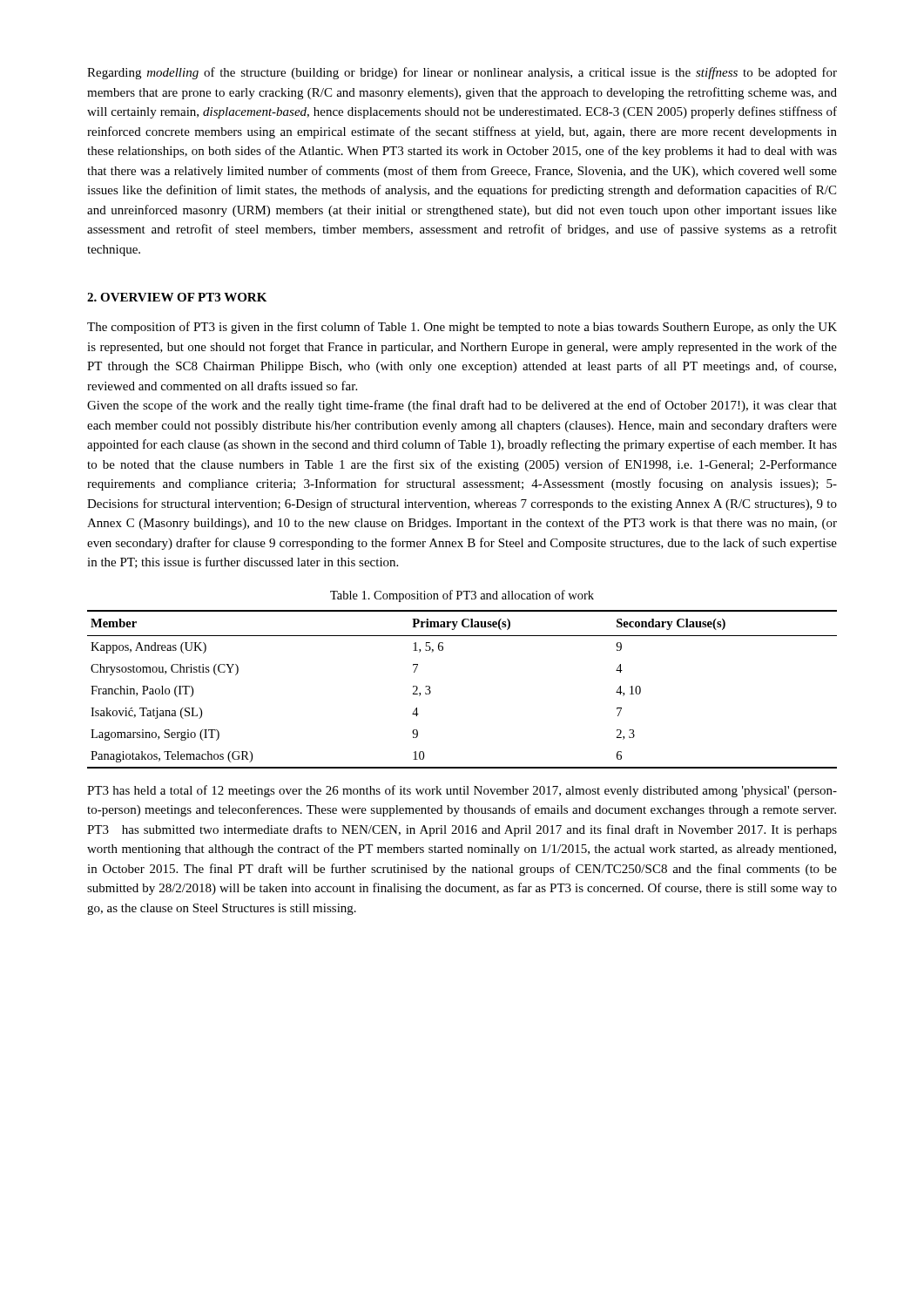
Task: Find the caption
Action: click(462, 595)
